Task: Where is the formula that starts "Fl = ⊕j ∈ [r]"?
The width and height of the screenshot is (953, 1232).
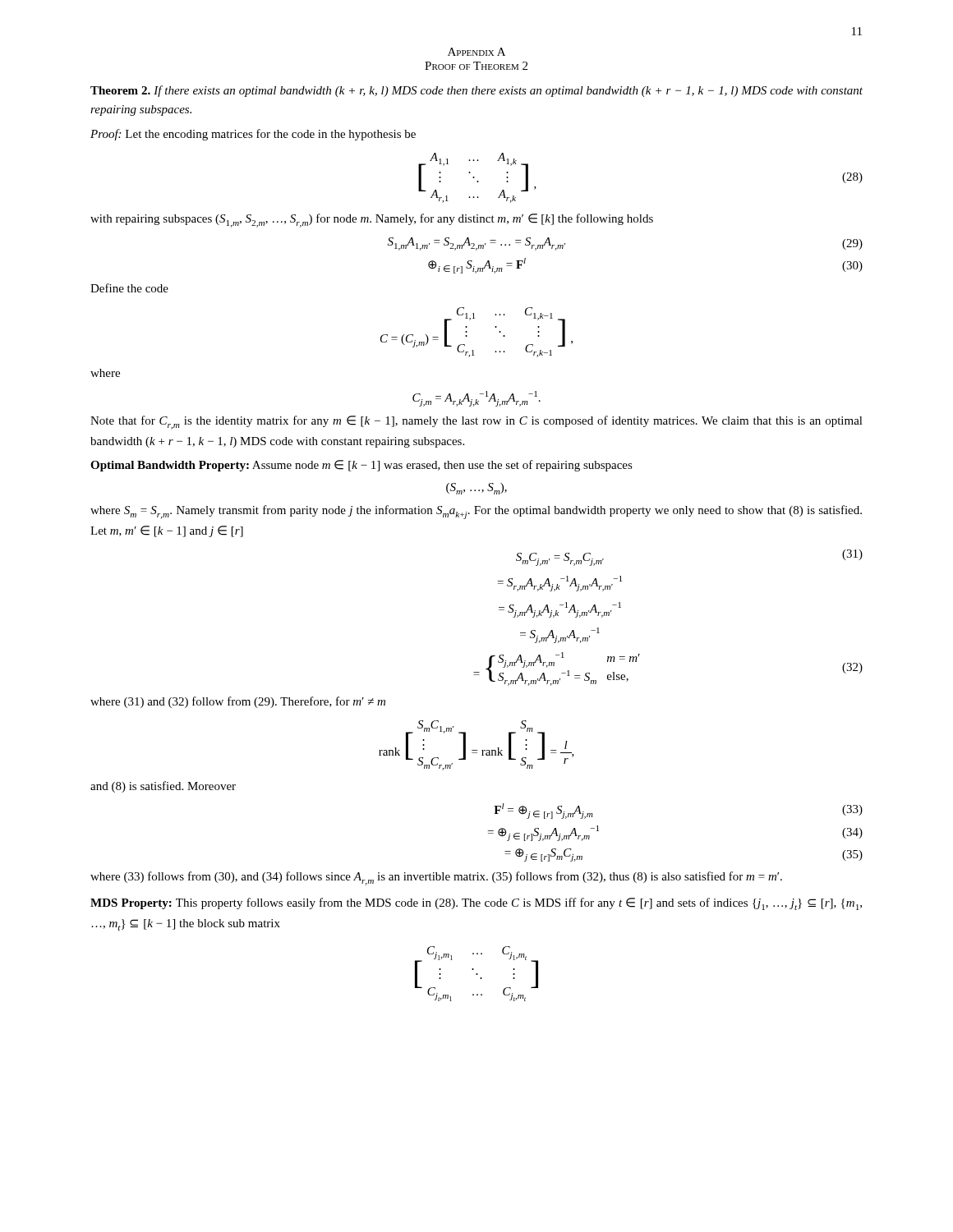Action: [x=544, y=812]
